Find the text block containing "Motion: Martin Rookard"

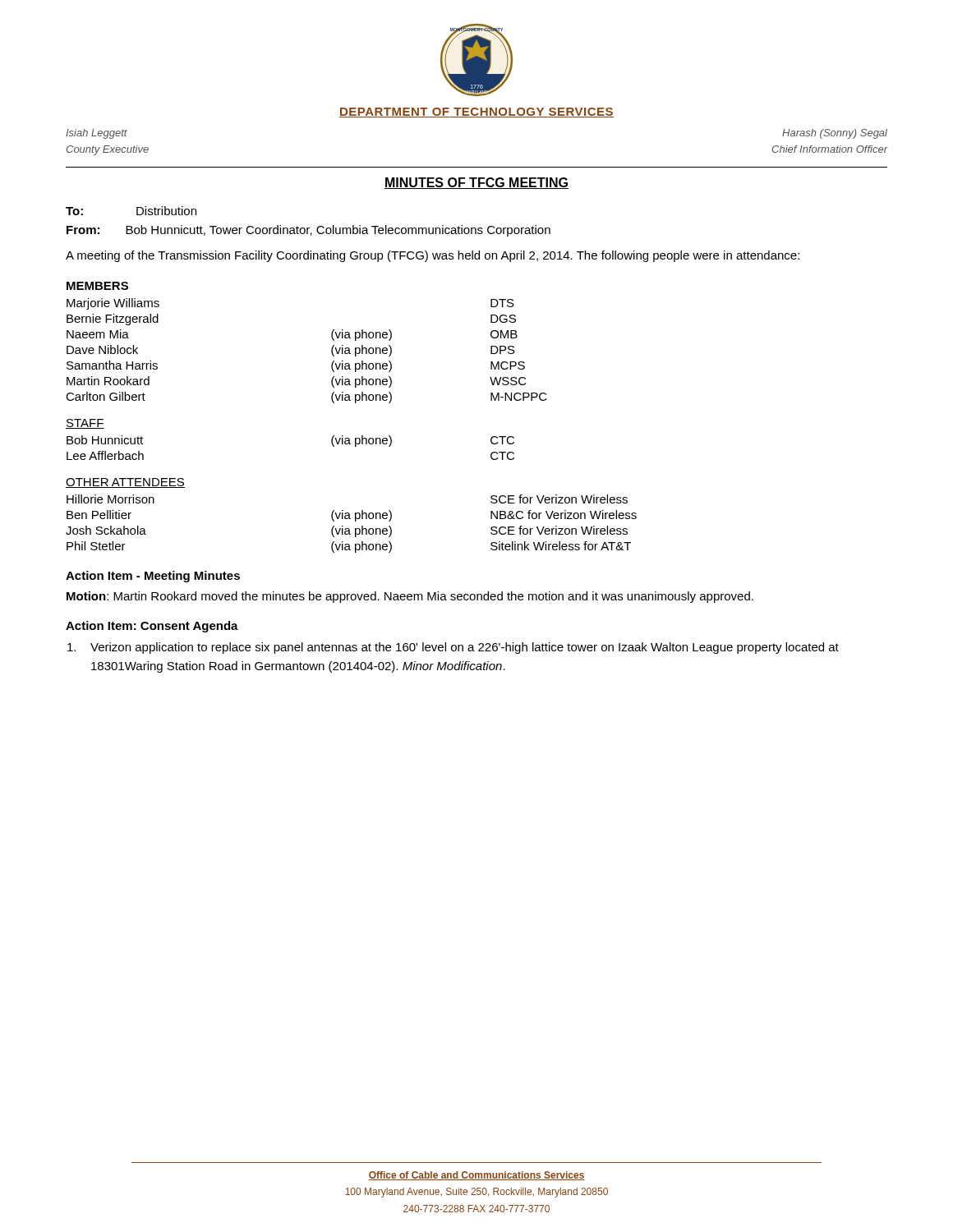pyautogui.click(x=410, y=595)
